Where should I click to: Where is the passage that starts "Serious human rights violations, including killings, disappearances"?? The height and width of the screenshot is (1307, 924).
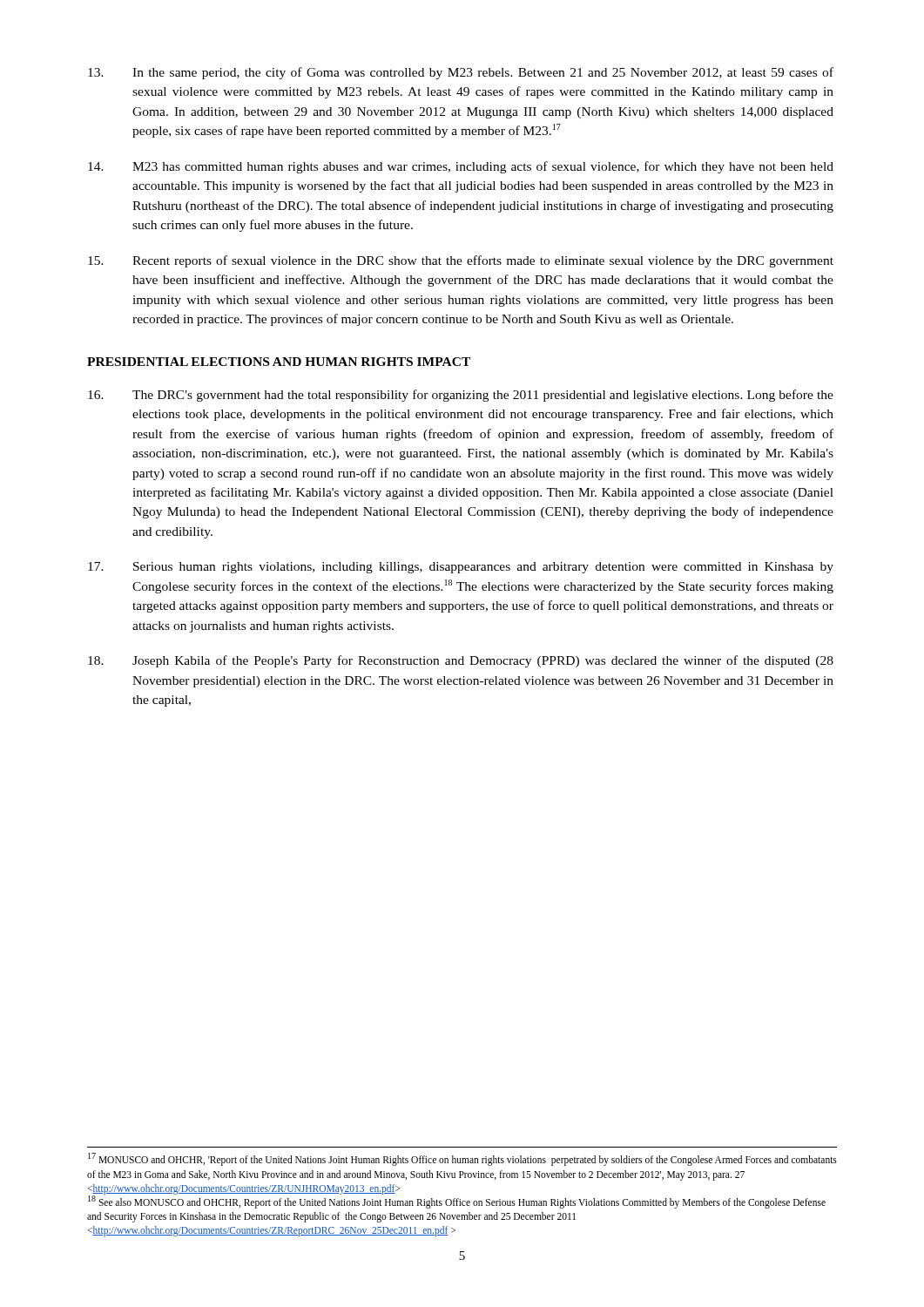pyautogui.click(x=460, y=596)
